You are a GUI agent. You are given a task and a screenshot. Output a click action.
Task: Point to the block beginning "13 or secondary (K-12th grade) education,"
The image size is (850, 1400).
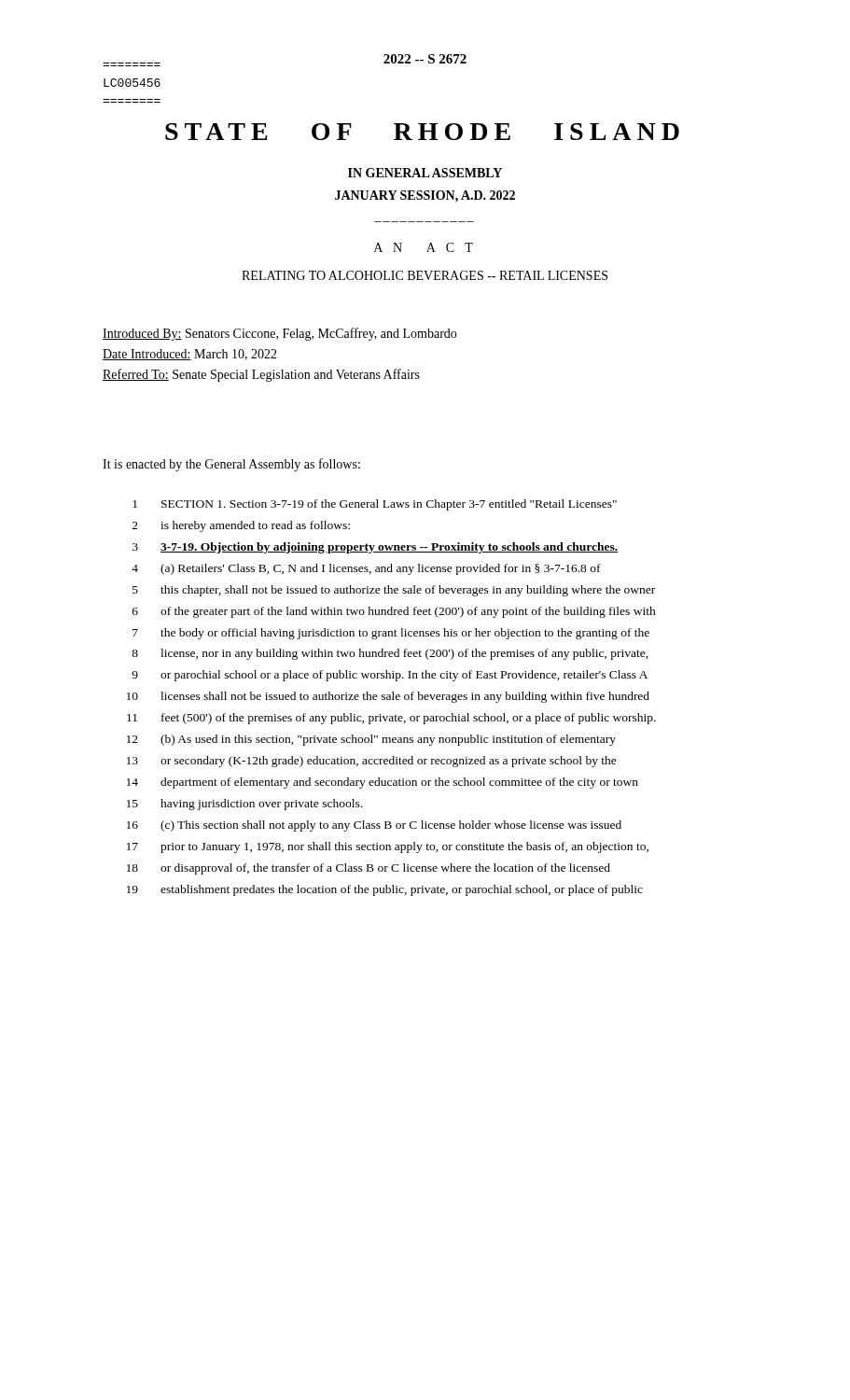click(425, 761)
